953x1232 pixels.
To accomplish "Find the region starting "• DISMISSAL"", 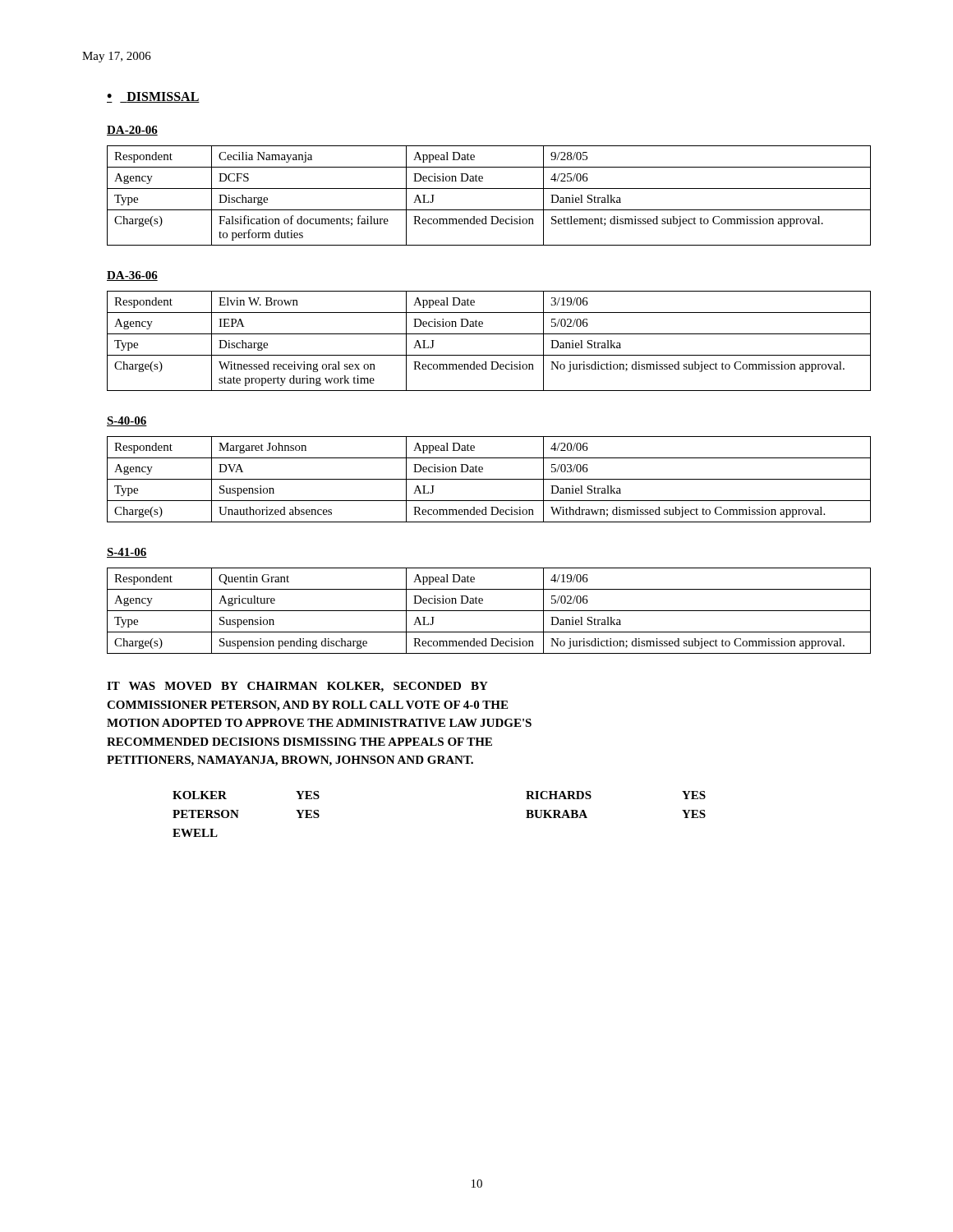I will pos(153,96).
